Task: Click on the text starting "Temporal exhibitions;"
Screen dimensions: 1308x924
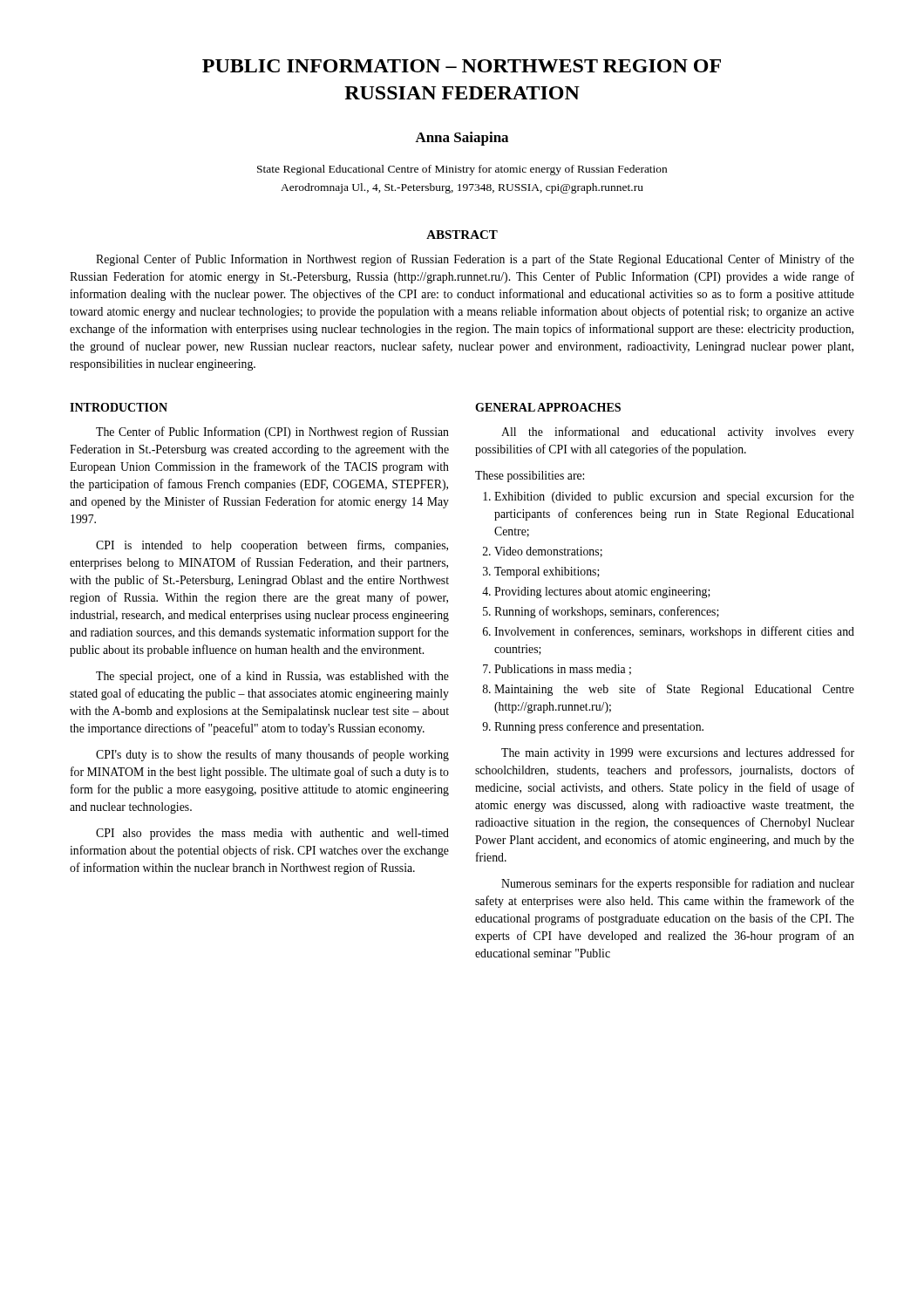Action: click(x=547, y=572)
